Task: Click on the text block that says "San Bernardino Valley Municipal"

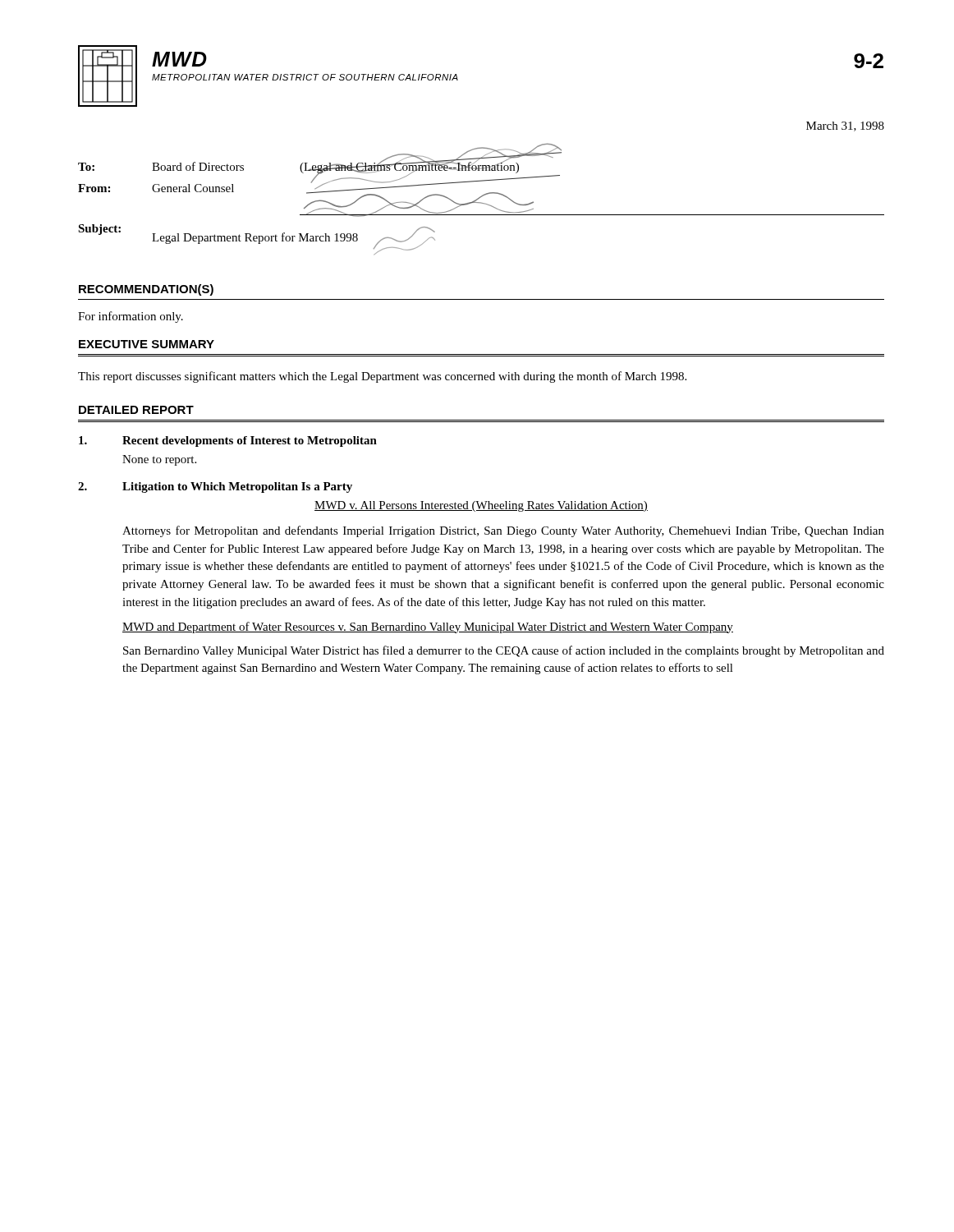Action: point(503,659)
